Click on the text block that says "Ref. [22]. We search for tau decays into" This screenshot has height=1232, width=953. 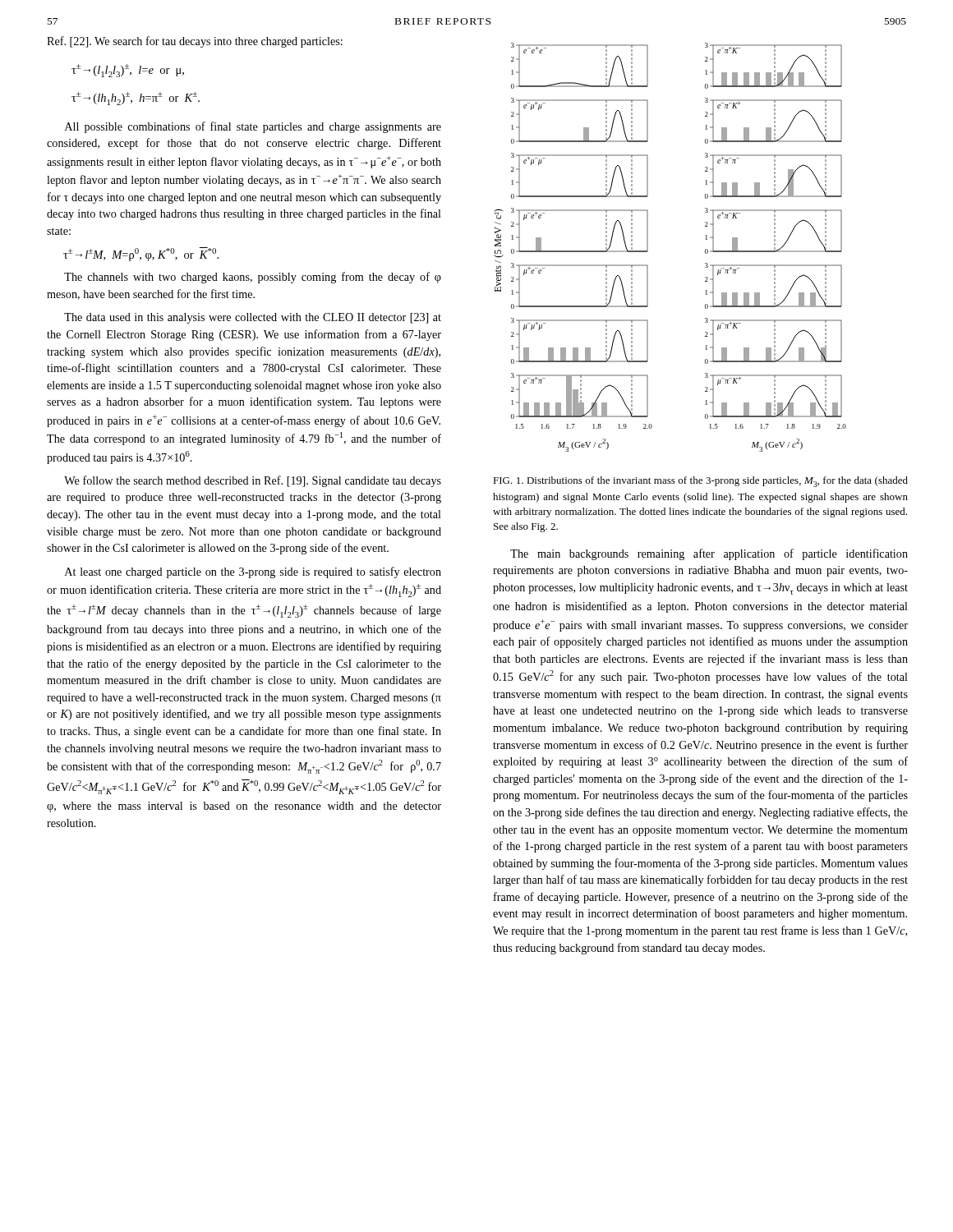pos(244,41)
